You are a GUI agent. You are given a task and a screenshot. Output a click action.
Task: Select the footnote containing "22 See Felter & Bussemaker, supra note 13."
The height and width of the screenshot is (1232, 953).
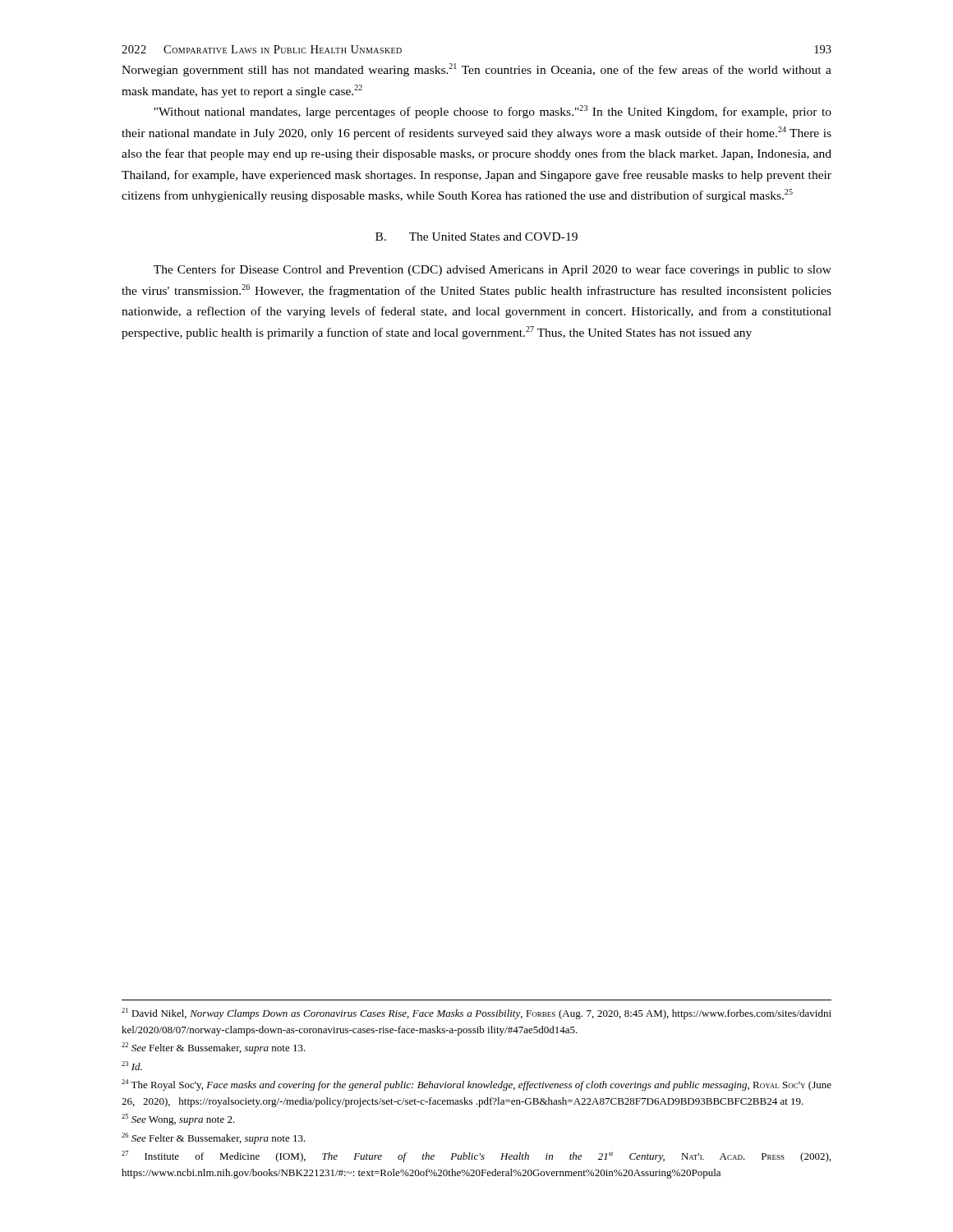(x=214, y=1048)
